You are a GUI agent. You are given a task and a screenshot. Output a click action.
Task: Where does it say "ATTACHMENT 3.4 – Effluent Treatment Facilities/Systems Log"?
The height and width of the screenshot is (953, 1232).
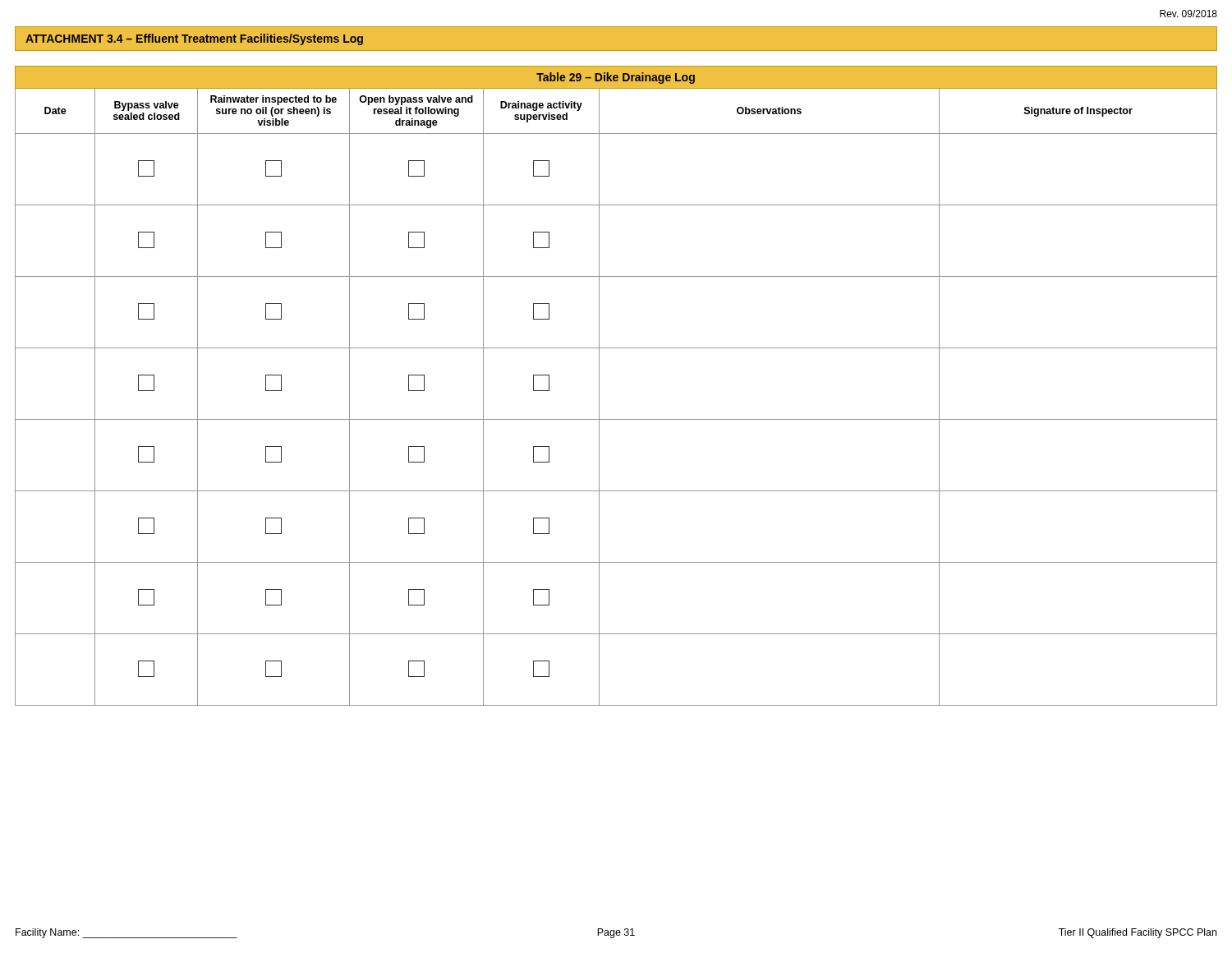(x=195, y=39)
